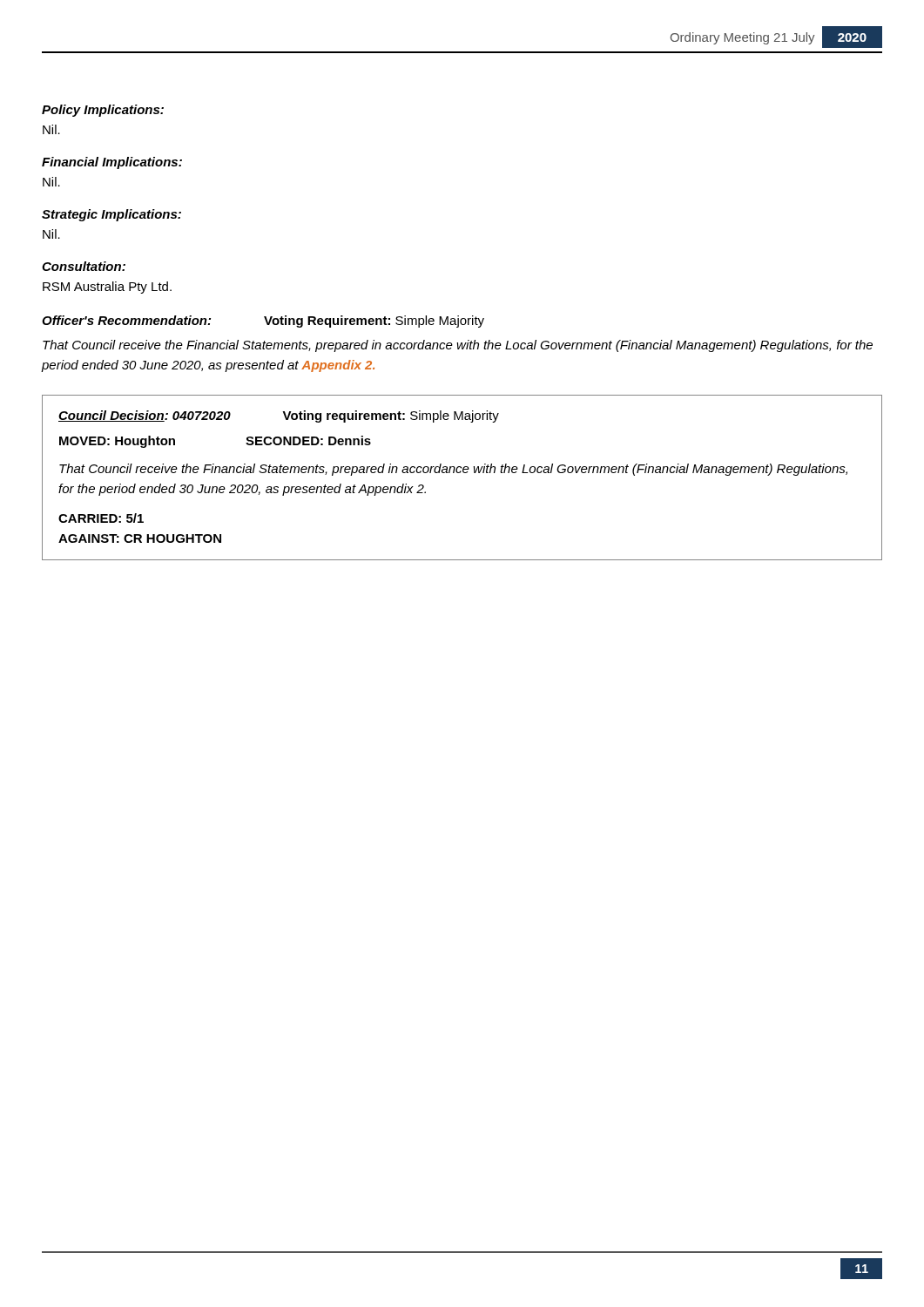This screenshot has height=1307, width=924.
Task: Select the block starting "That Council receive the Financial Statements,"
Action: click(x=457, y=355)
